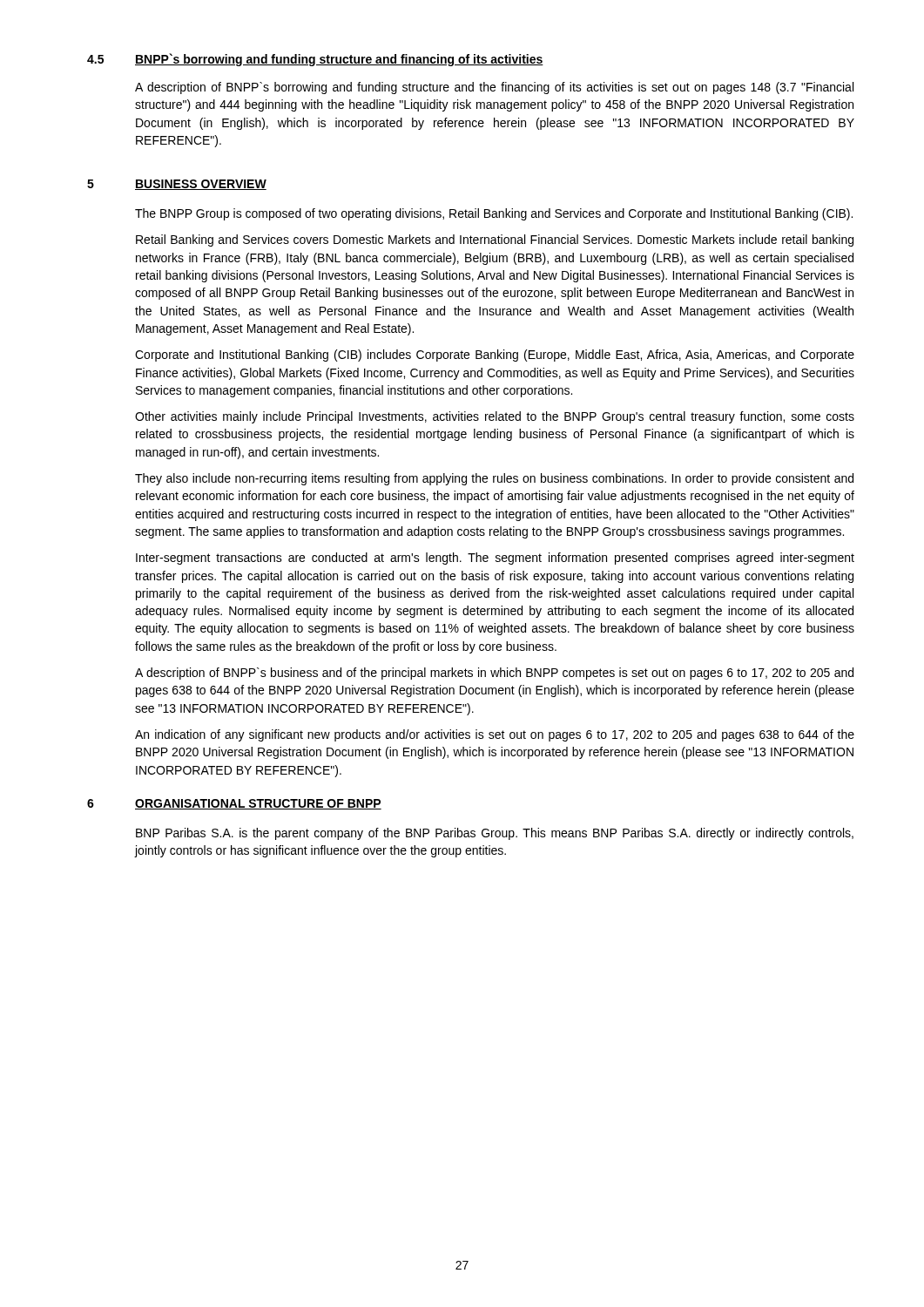Locate the passage starting "A description of BNPP`s borrowing and funding"
The image size is (924, 1307).
coord(495,114)
